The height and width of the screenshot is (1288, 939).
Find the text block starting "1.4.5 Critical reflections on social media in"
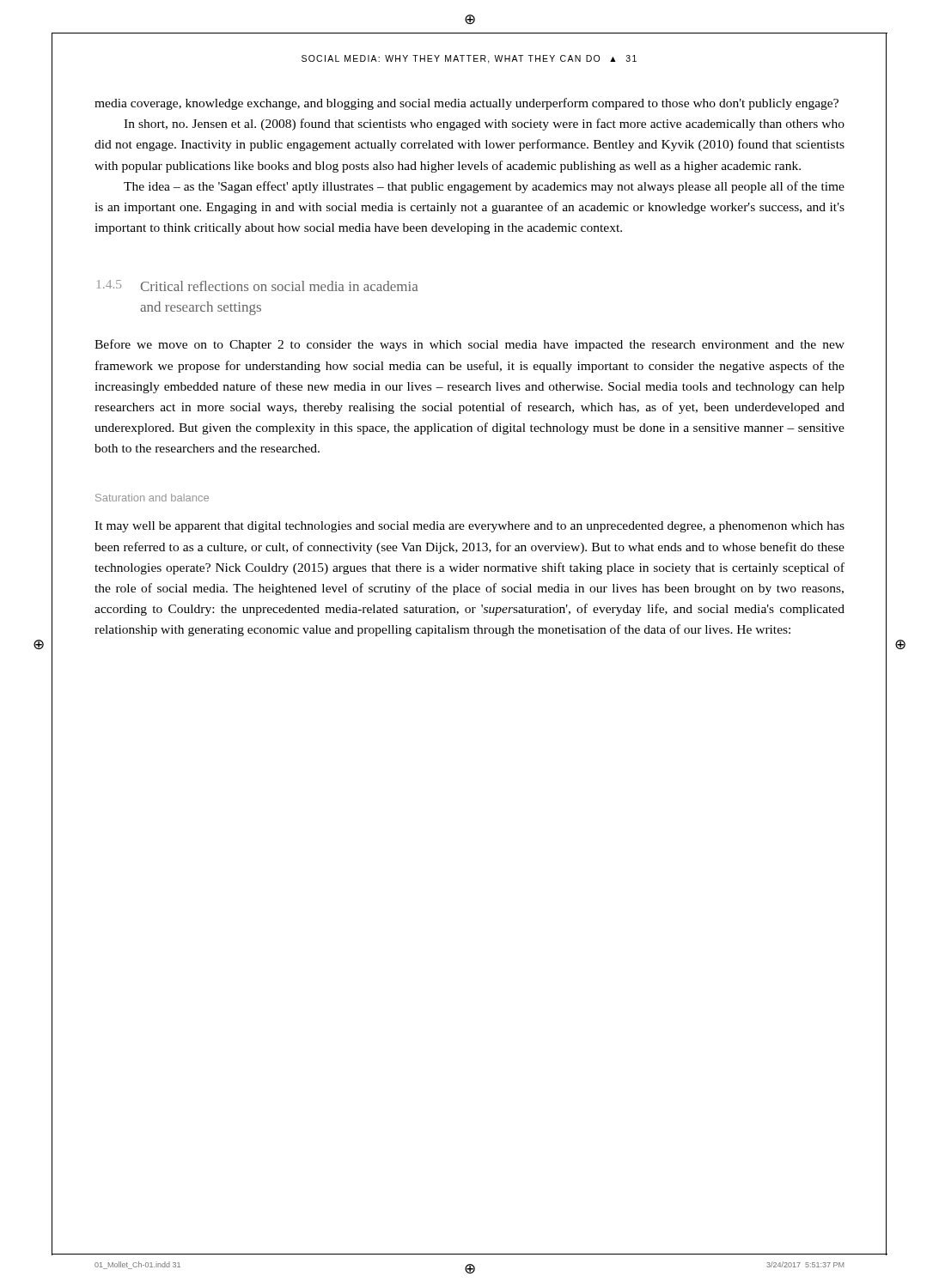click(257, 297)
